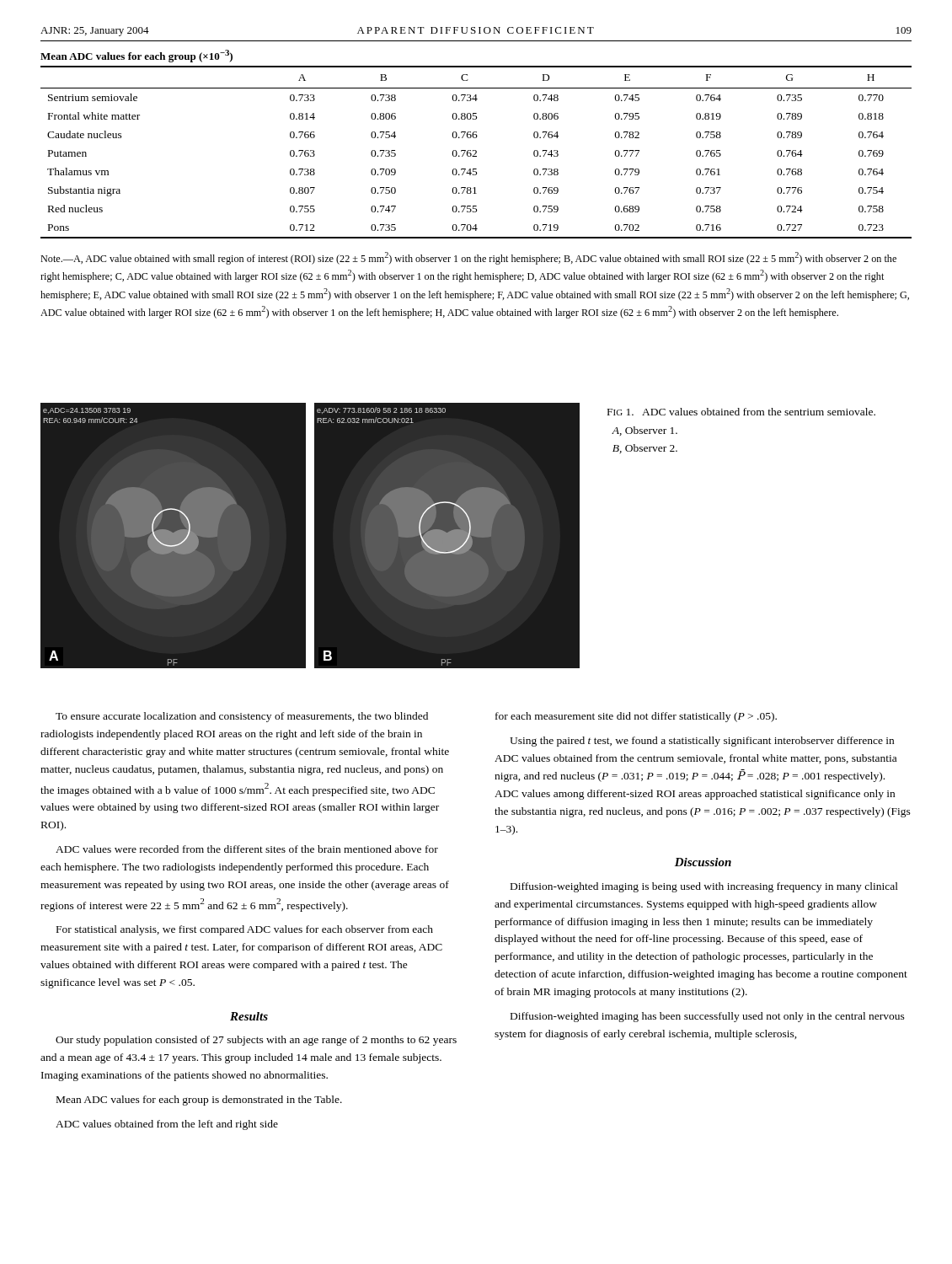
Task: Select a table
Action: pos(476,152)
